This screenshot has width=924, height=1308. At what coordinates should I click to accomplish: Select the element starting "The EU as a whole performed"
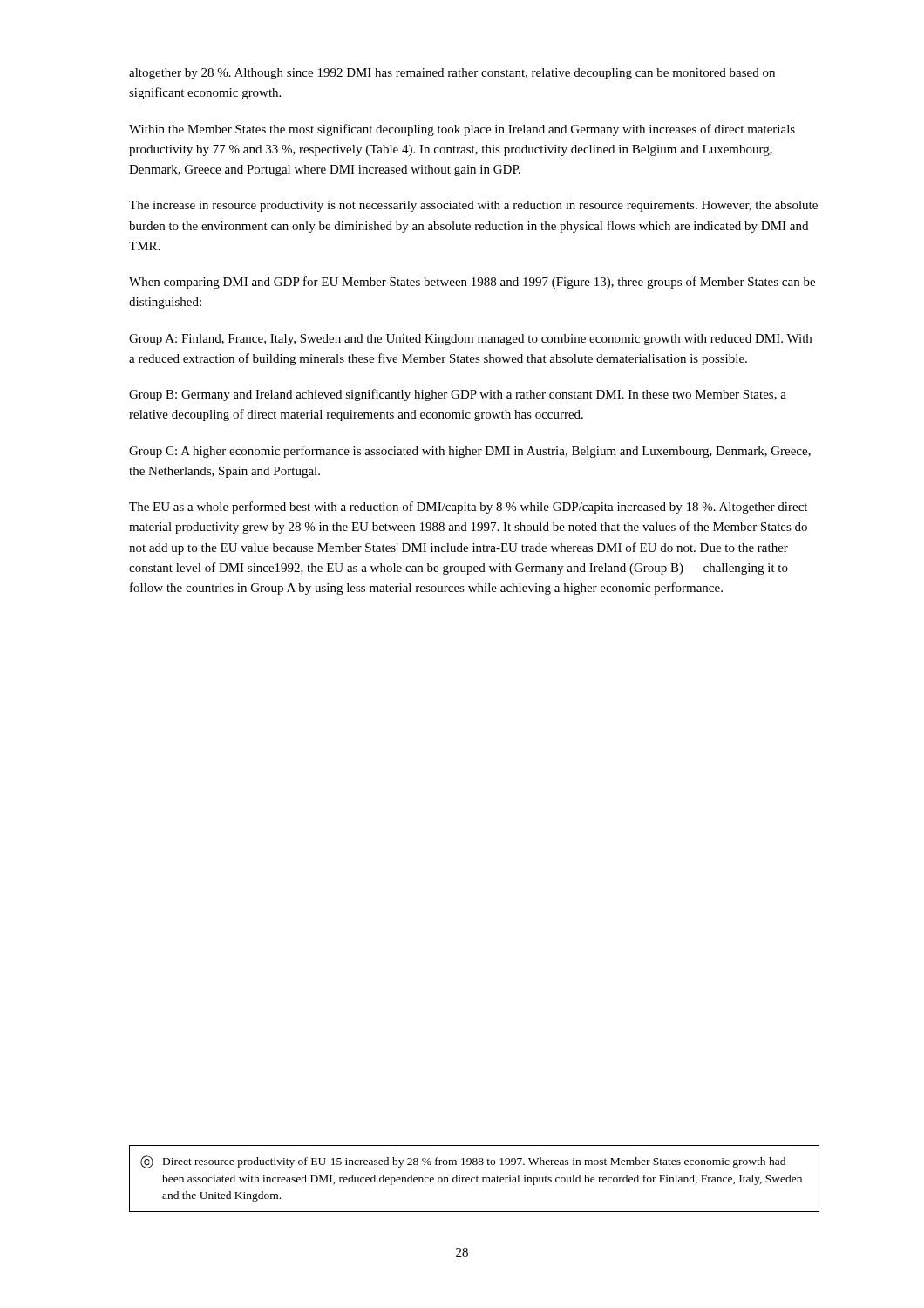pos(468,547)
